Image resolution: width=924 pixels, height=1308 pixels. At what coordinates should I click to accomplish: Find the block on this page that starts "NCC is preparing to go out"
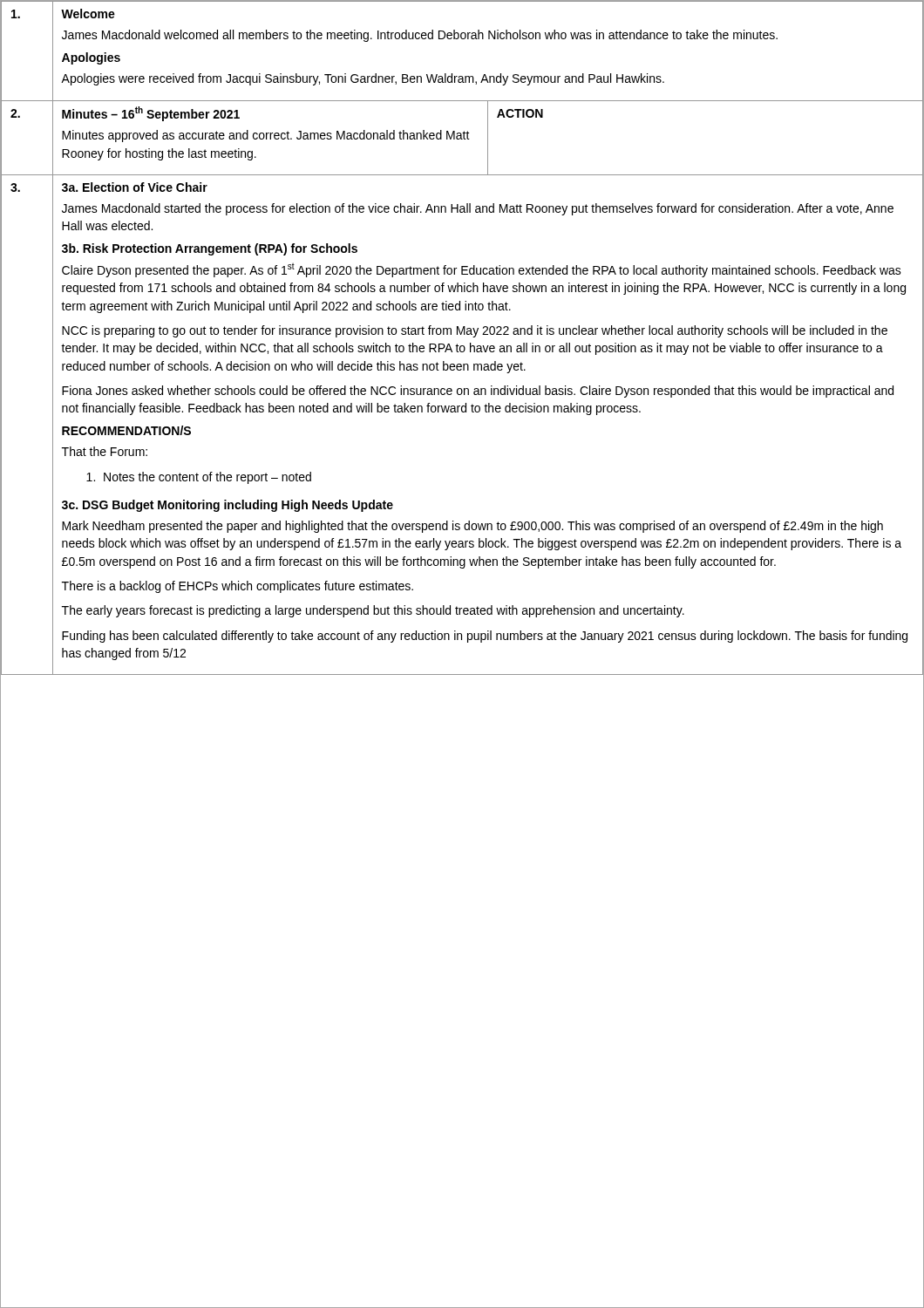[488, 348]
